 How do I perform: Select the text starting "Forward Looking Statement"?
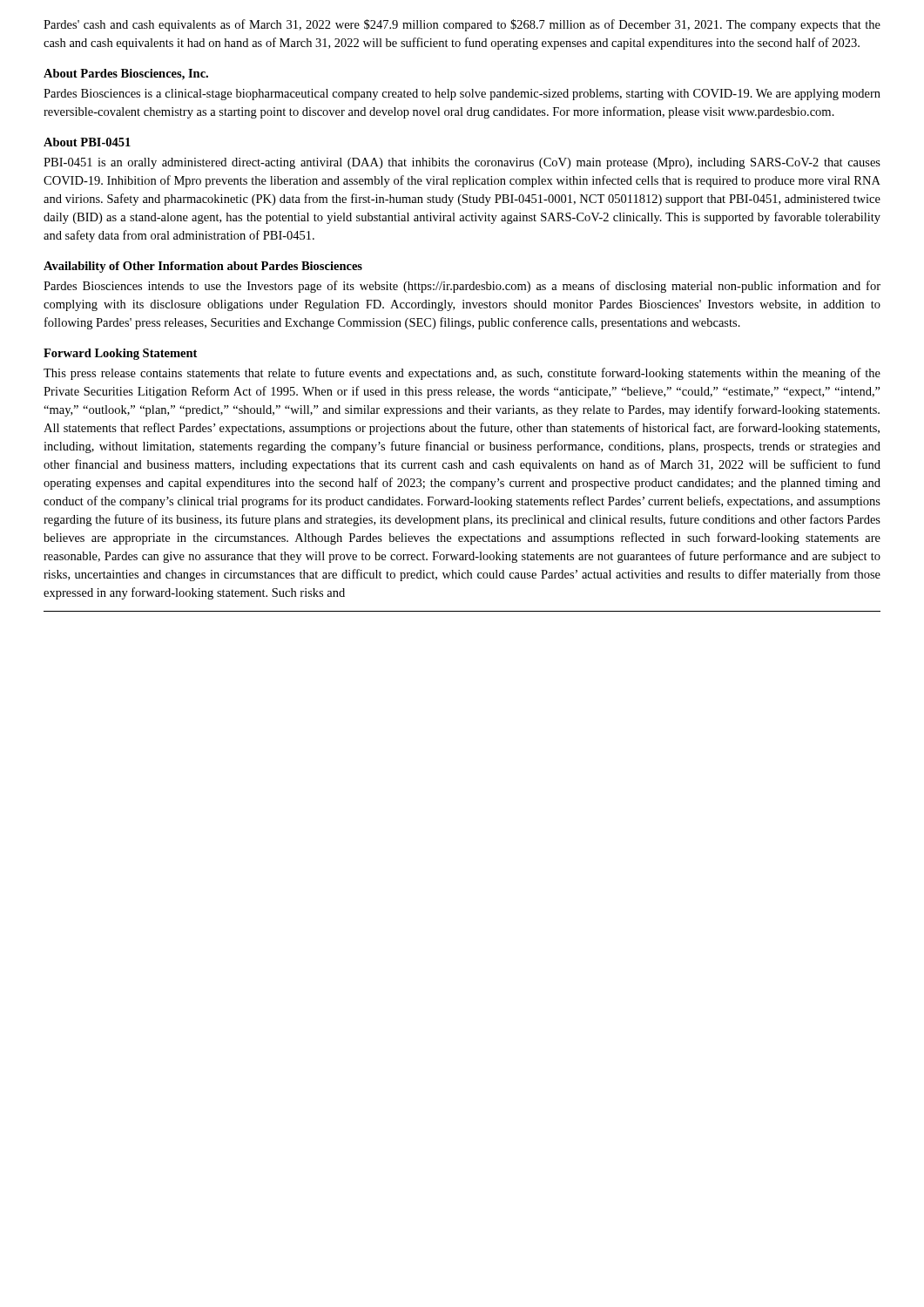[120, 353]
